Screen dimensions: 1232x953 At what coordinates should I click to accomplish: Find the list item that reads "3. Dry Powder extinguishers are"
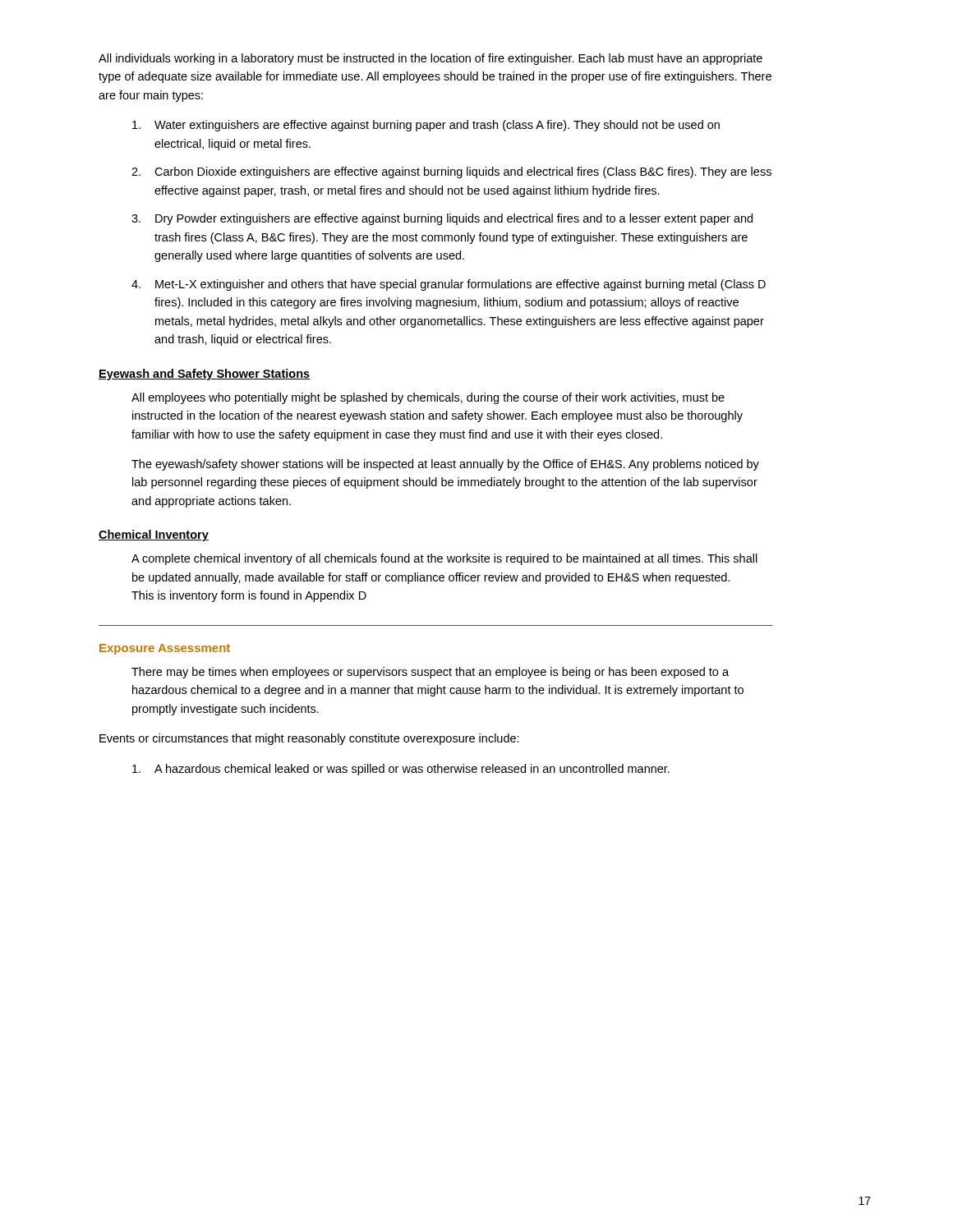click(x=452, y=237)
